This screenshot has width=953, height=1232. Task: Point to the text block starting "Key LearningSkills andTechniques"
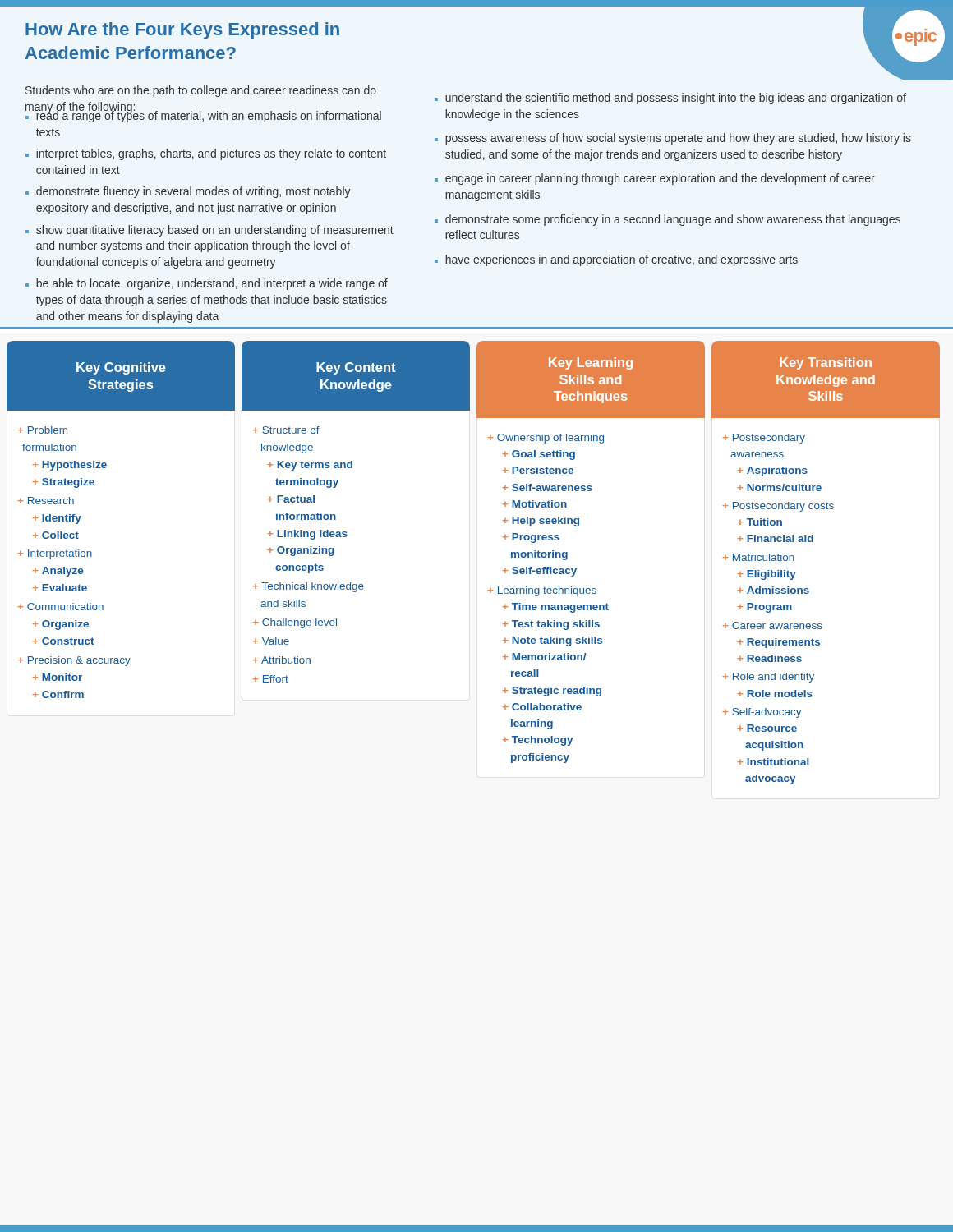tap(591, 379)
